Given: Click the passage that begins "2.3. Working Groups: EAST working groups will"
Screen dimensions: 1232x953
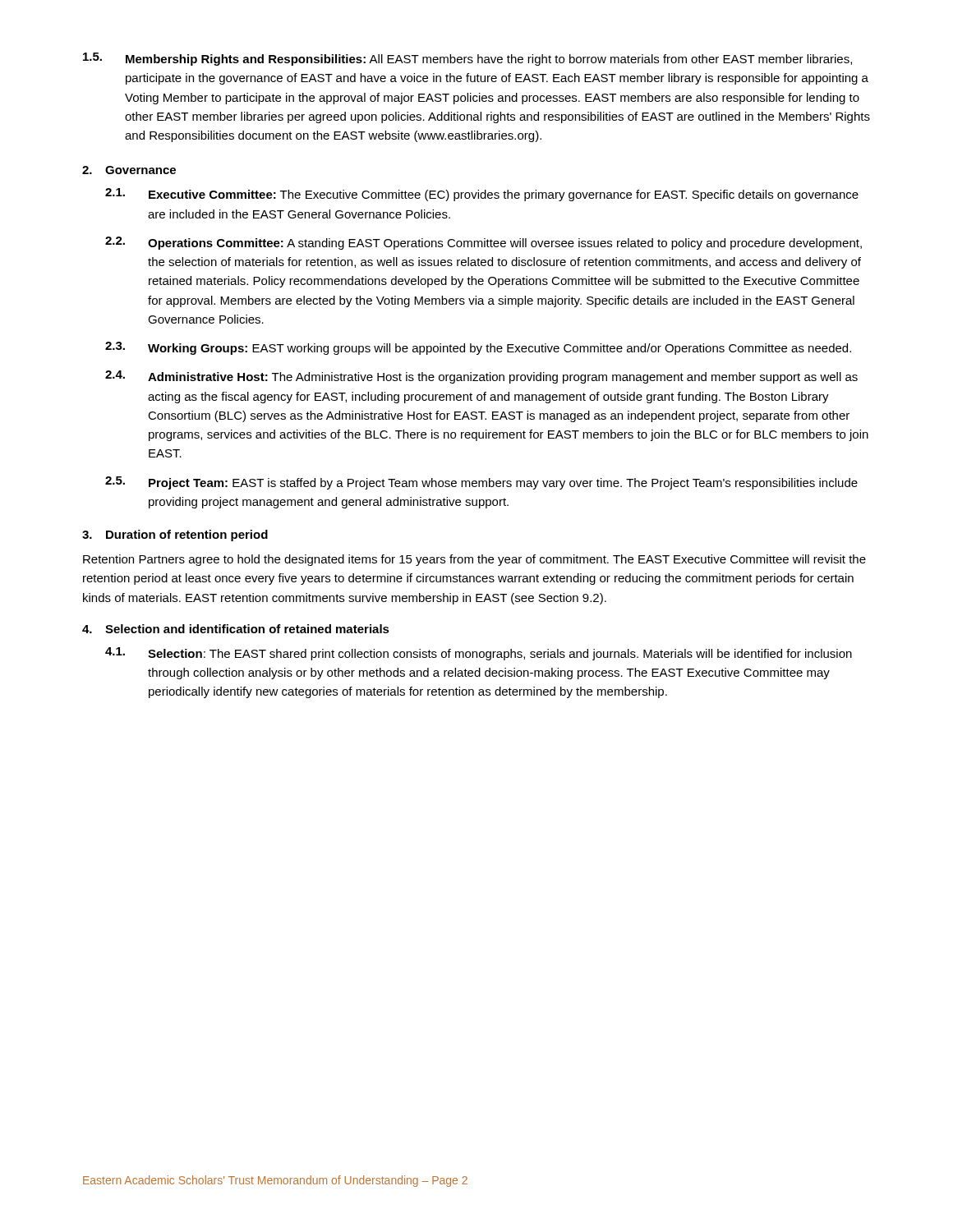Looking at the screenshot, I should pyautogui.click(x=479, y=348).
